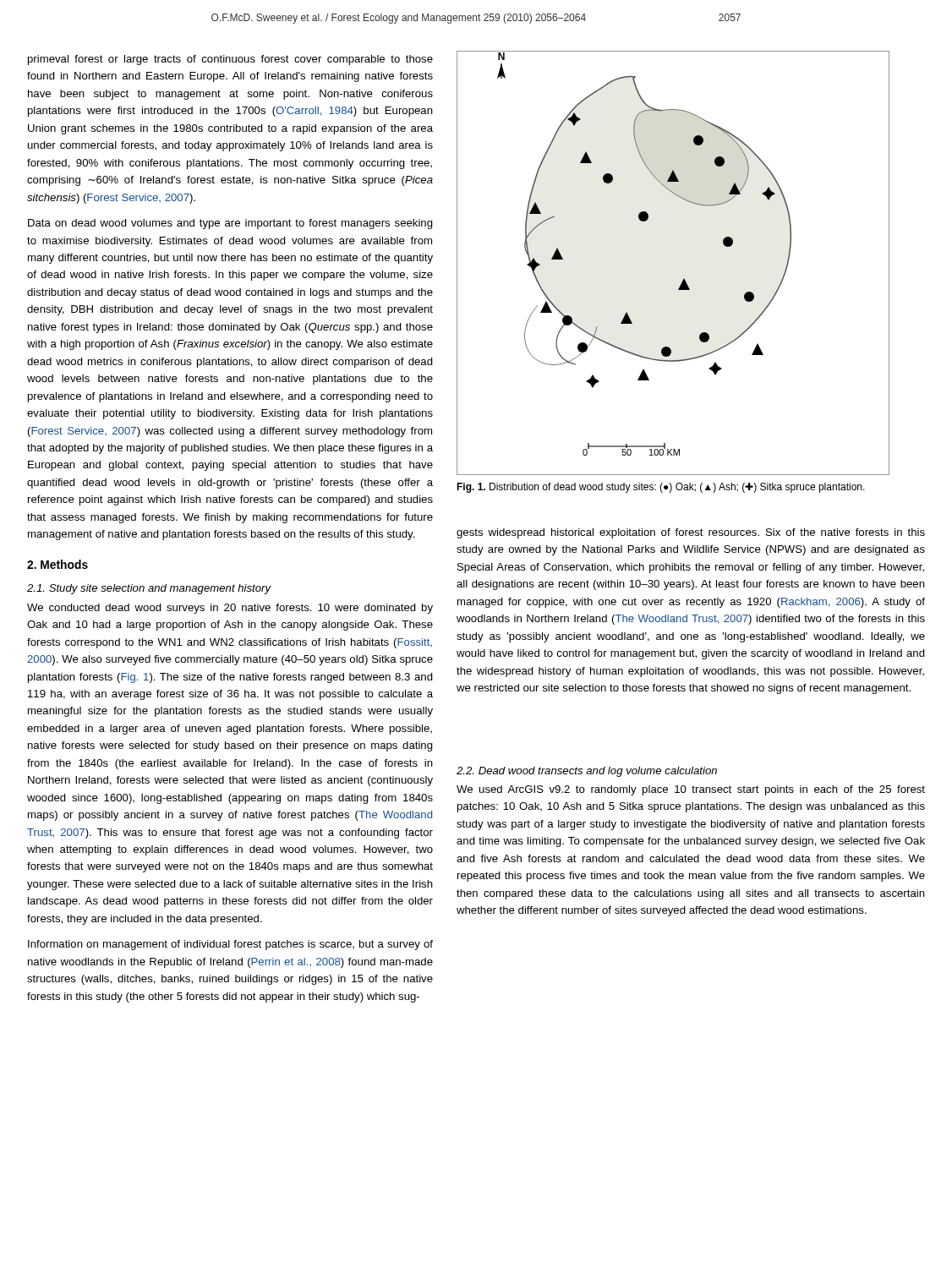Locate the element starting "We conducted dead wood surveys in 20"
Viewport: 952px width, 1268px height.
coord(230,763)
